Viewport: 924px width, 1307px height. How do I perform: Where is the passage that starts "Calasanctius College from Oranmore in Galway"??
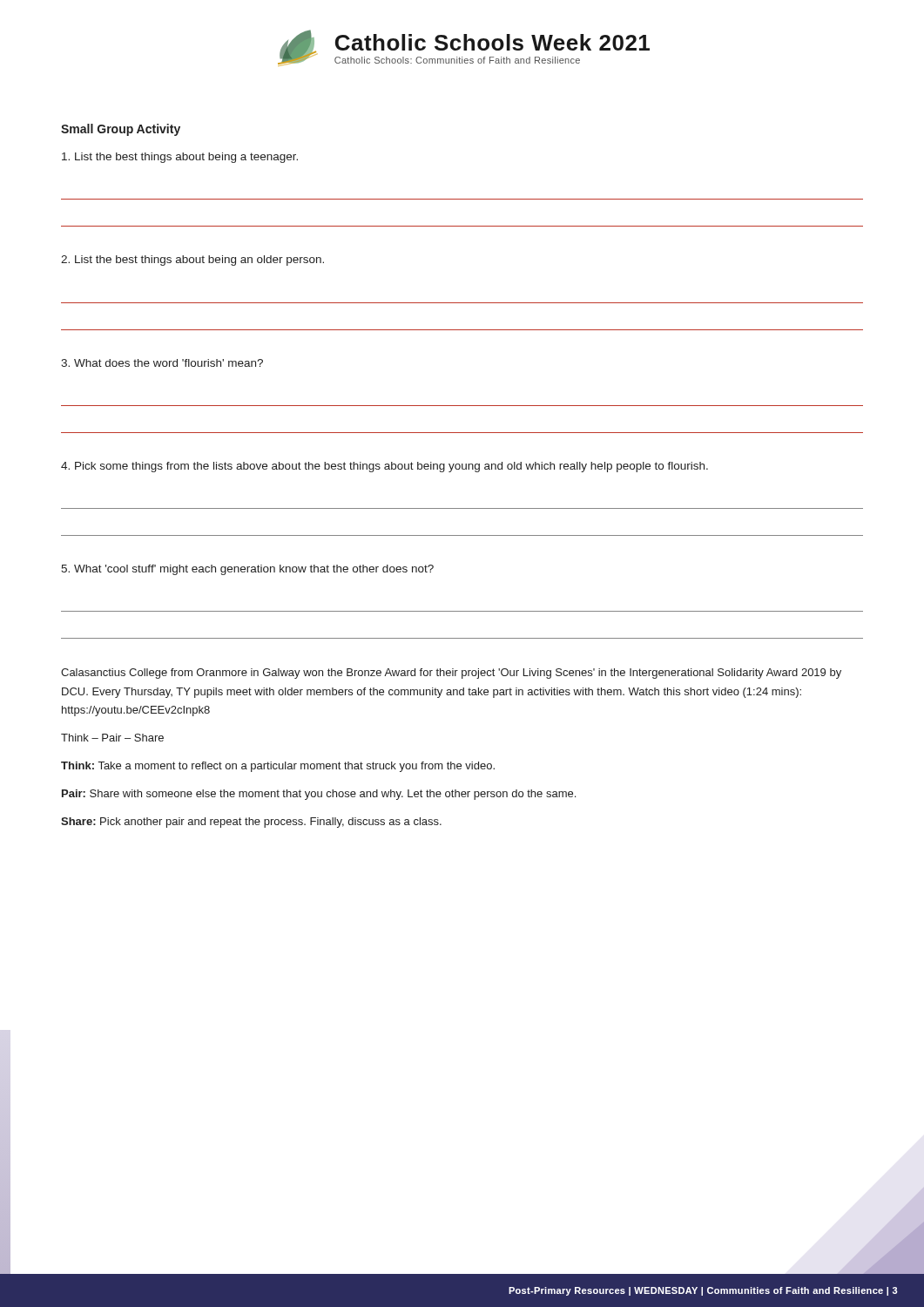(451, 691)
